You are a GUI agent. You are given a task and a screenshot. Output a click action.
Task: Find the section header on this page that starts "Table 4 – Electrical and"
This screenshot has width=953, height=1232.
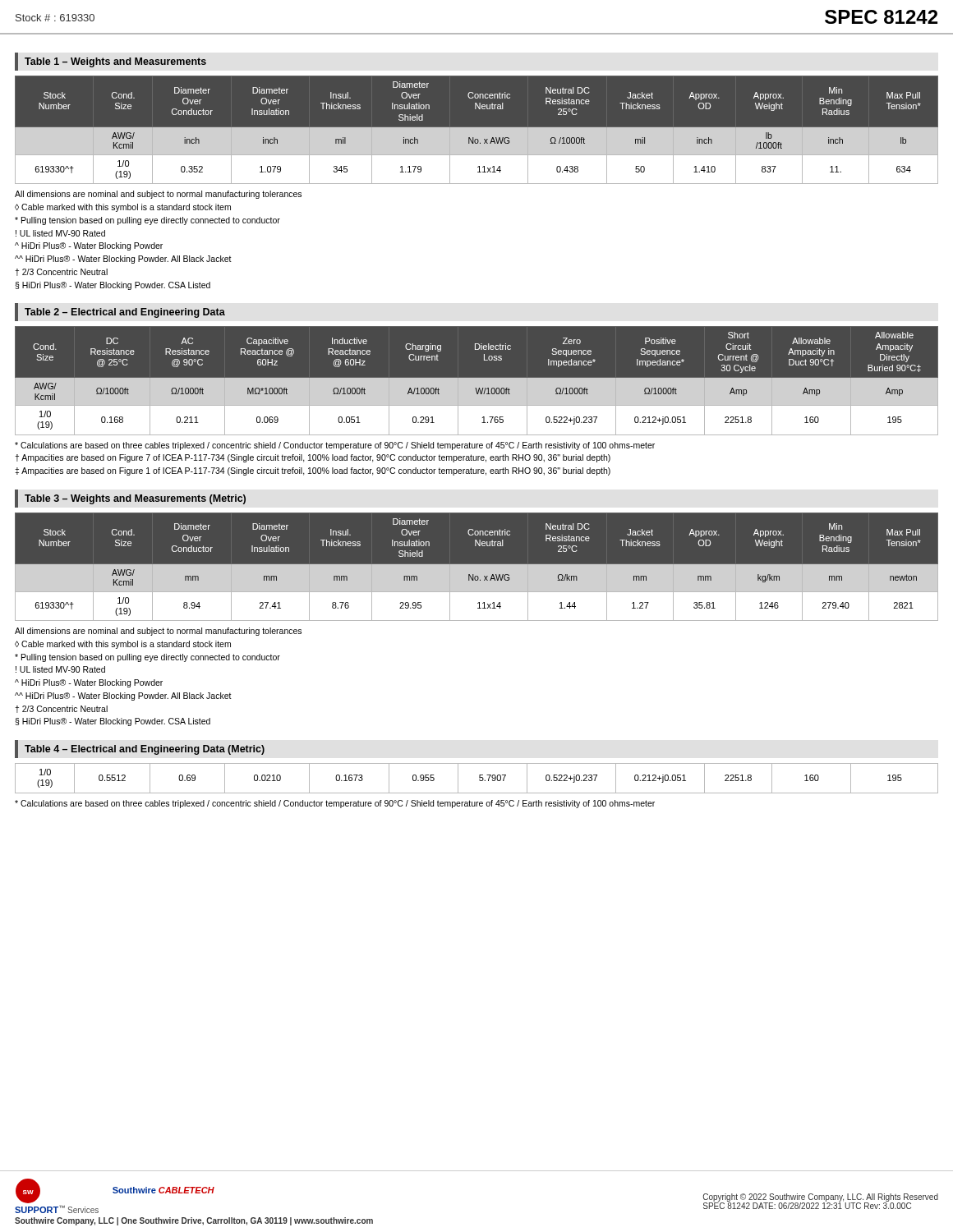click(x=145, y=749)
